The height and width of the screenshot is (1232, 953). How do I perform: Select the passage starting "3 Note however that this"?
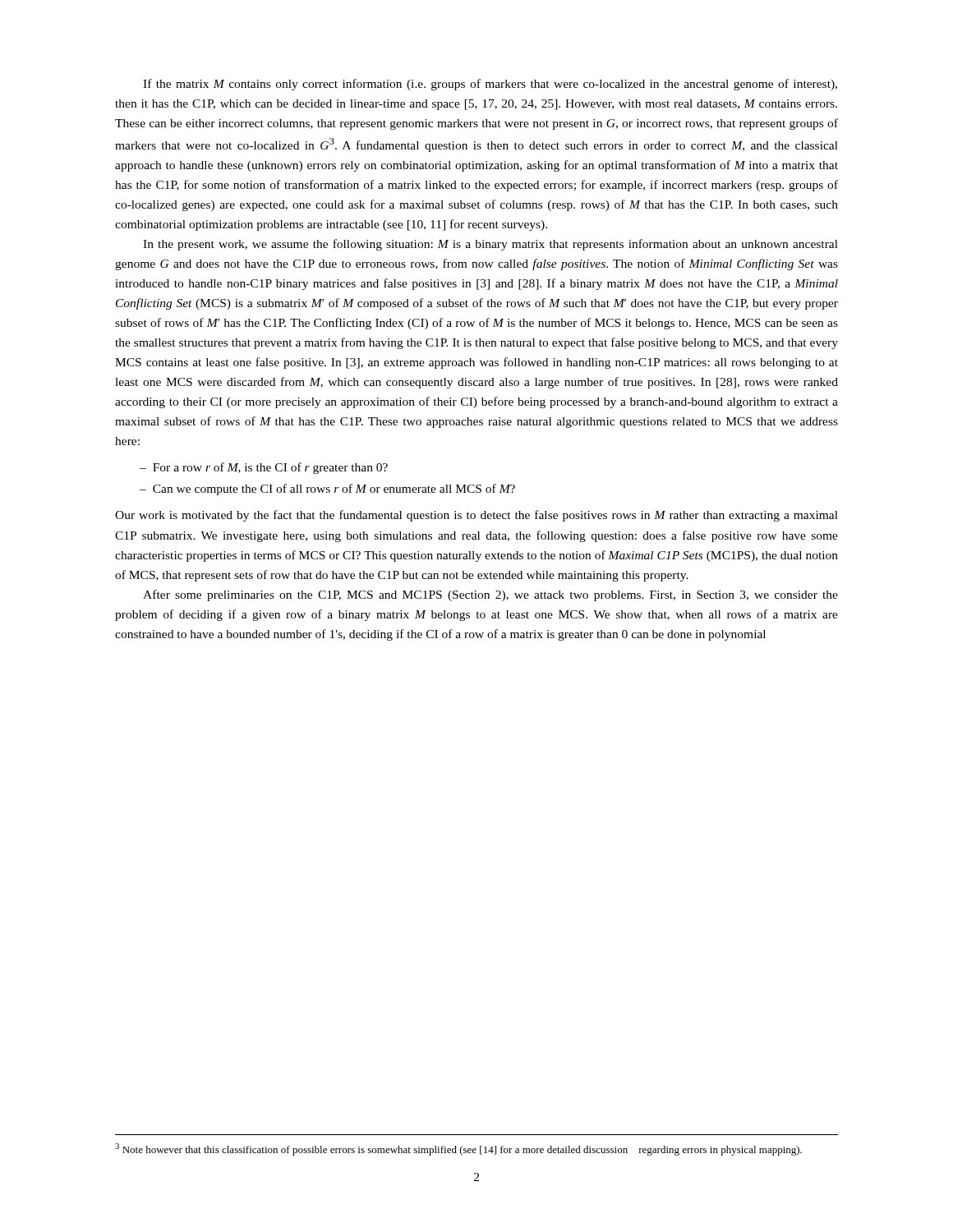tap(459, 1148)
